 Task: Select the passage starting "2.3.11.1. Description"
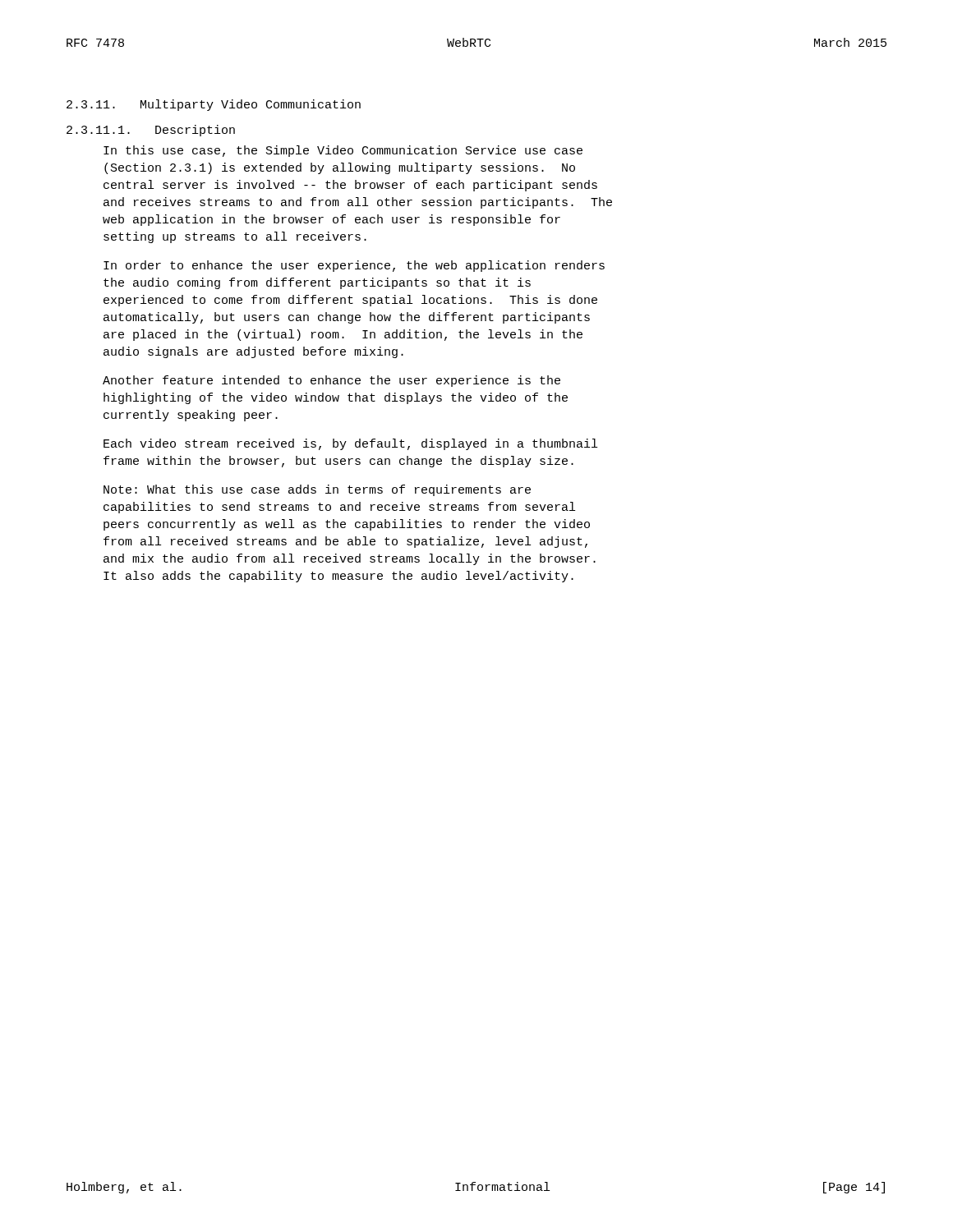(151, 131)
